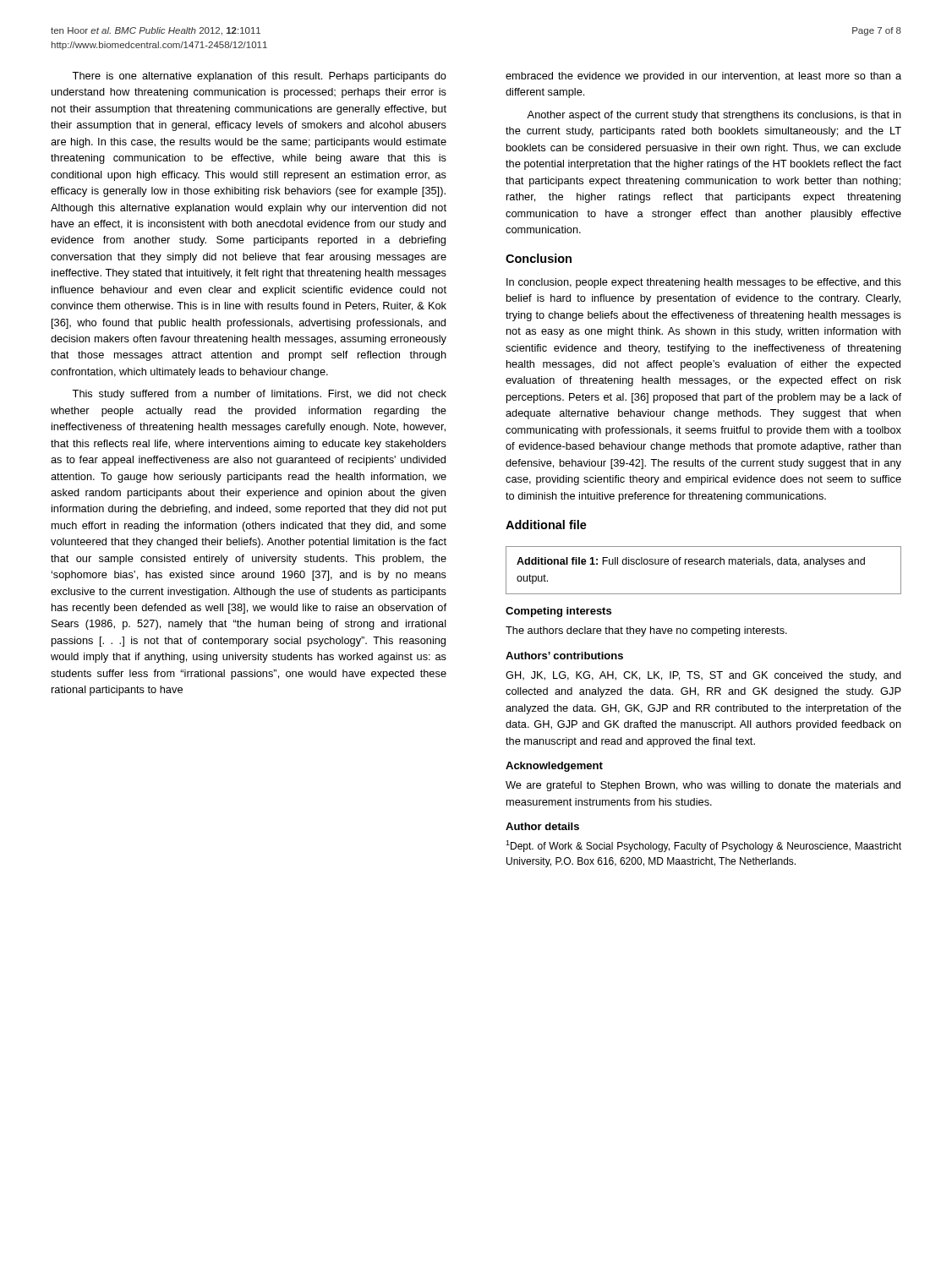
Task: Point to the block beginning "This study suffered"
Action: [x=249, y=542]
